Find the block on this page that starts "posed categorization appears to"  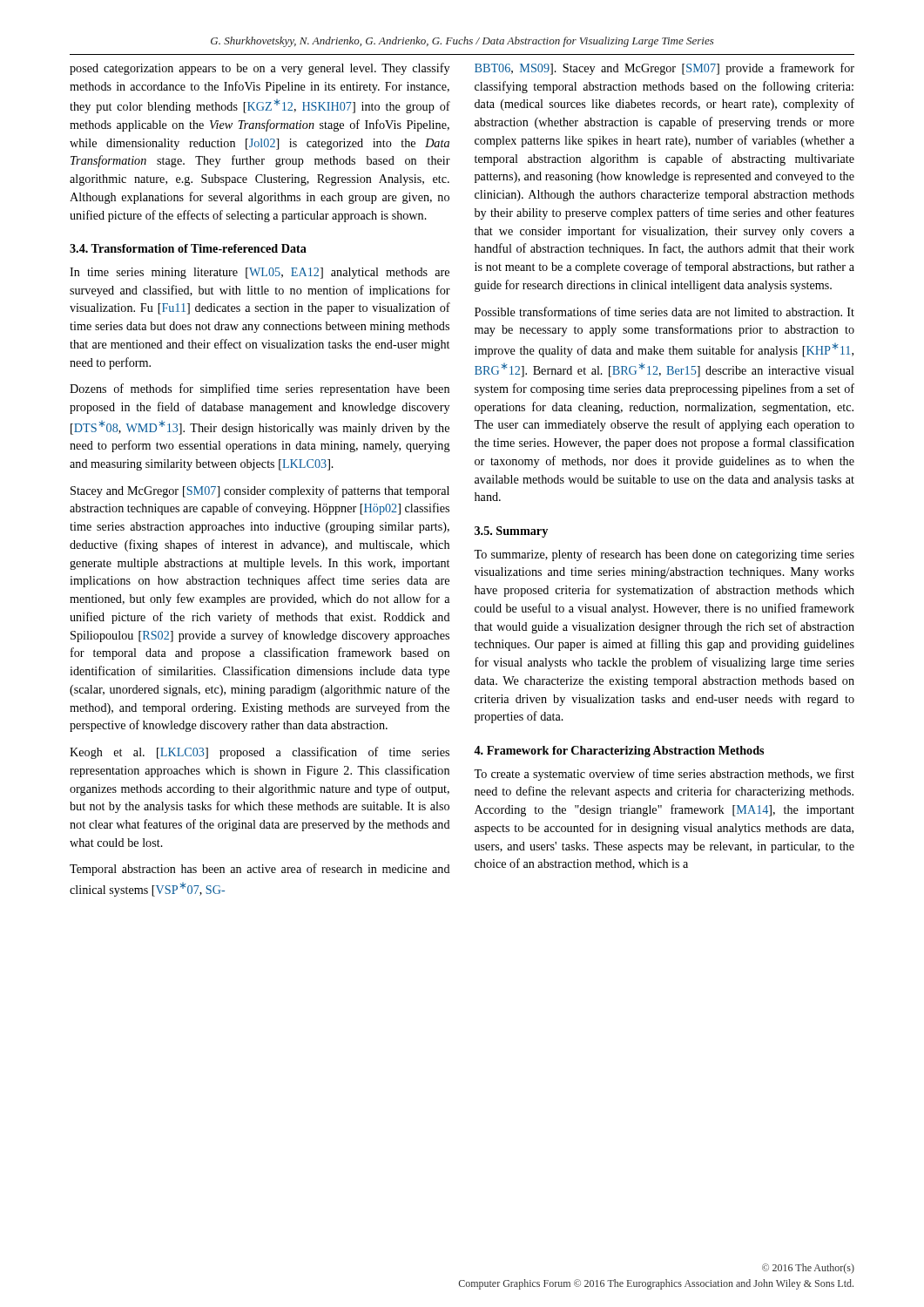tap(260, 142)
